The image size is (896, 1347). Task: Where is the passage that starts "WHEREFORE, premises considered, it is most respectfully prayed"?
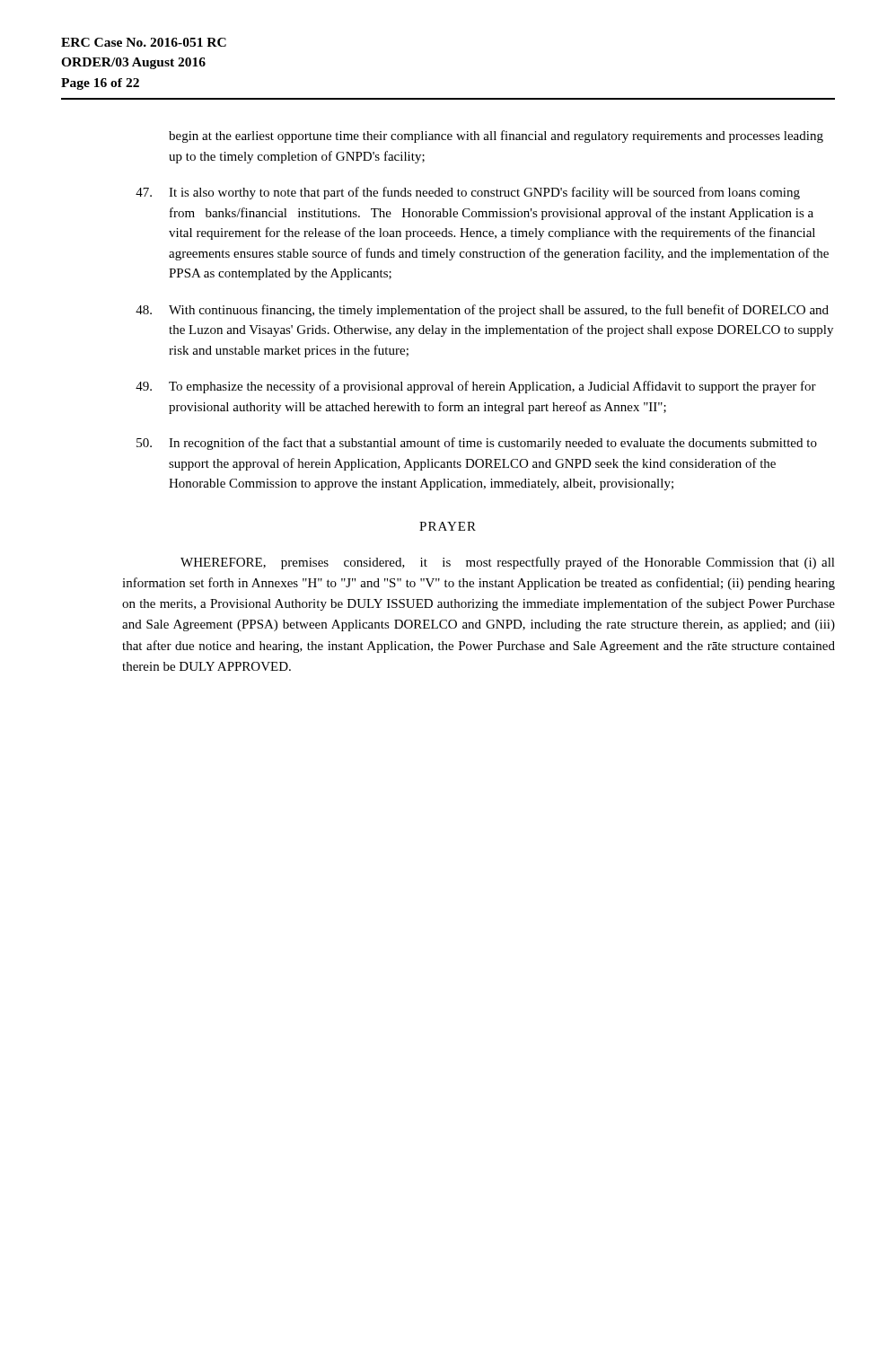479,614
